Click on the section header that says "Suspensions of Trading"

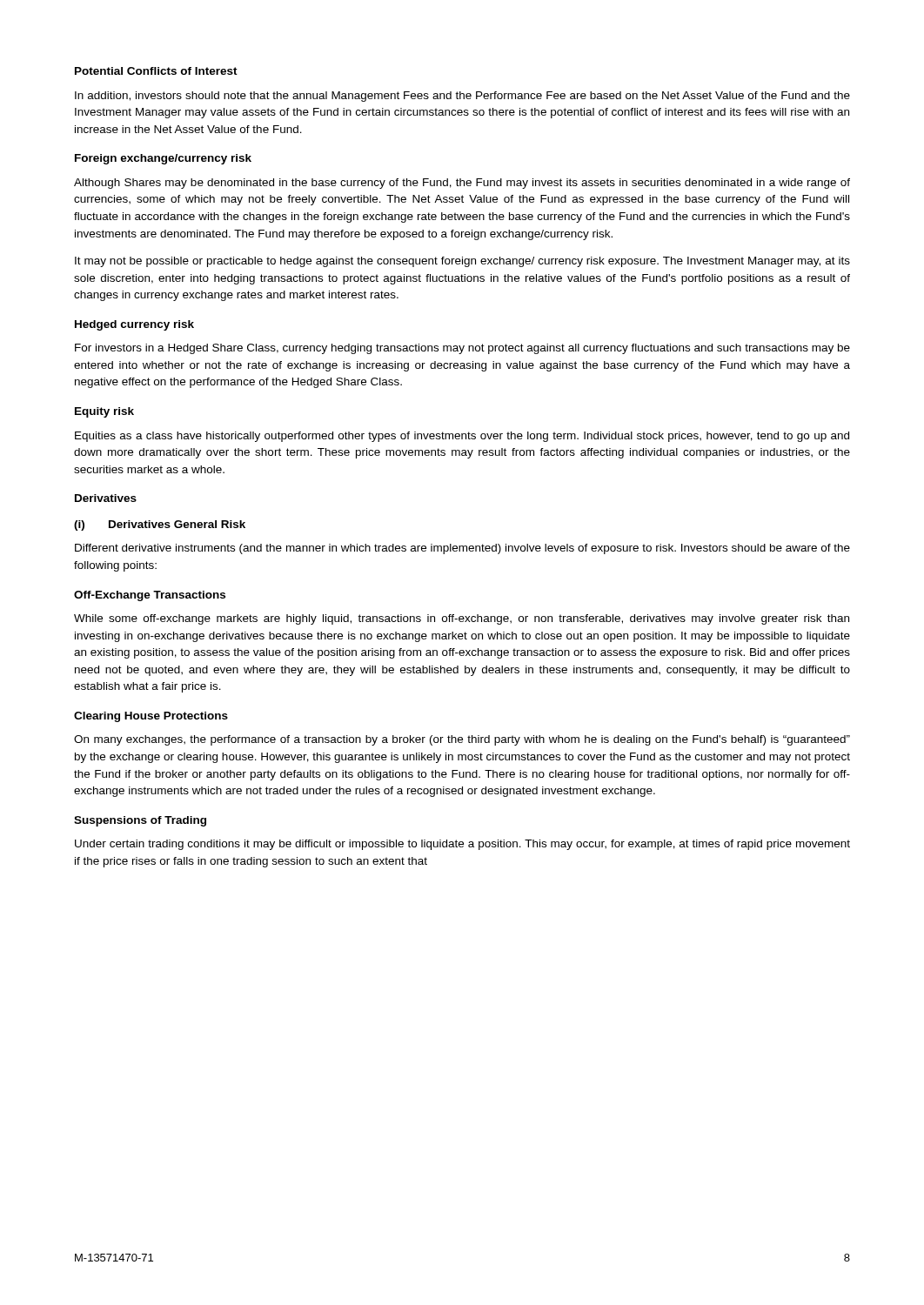140,820
